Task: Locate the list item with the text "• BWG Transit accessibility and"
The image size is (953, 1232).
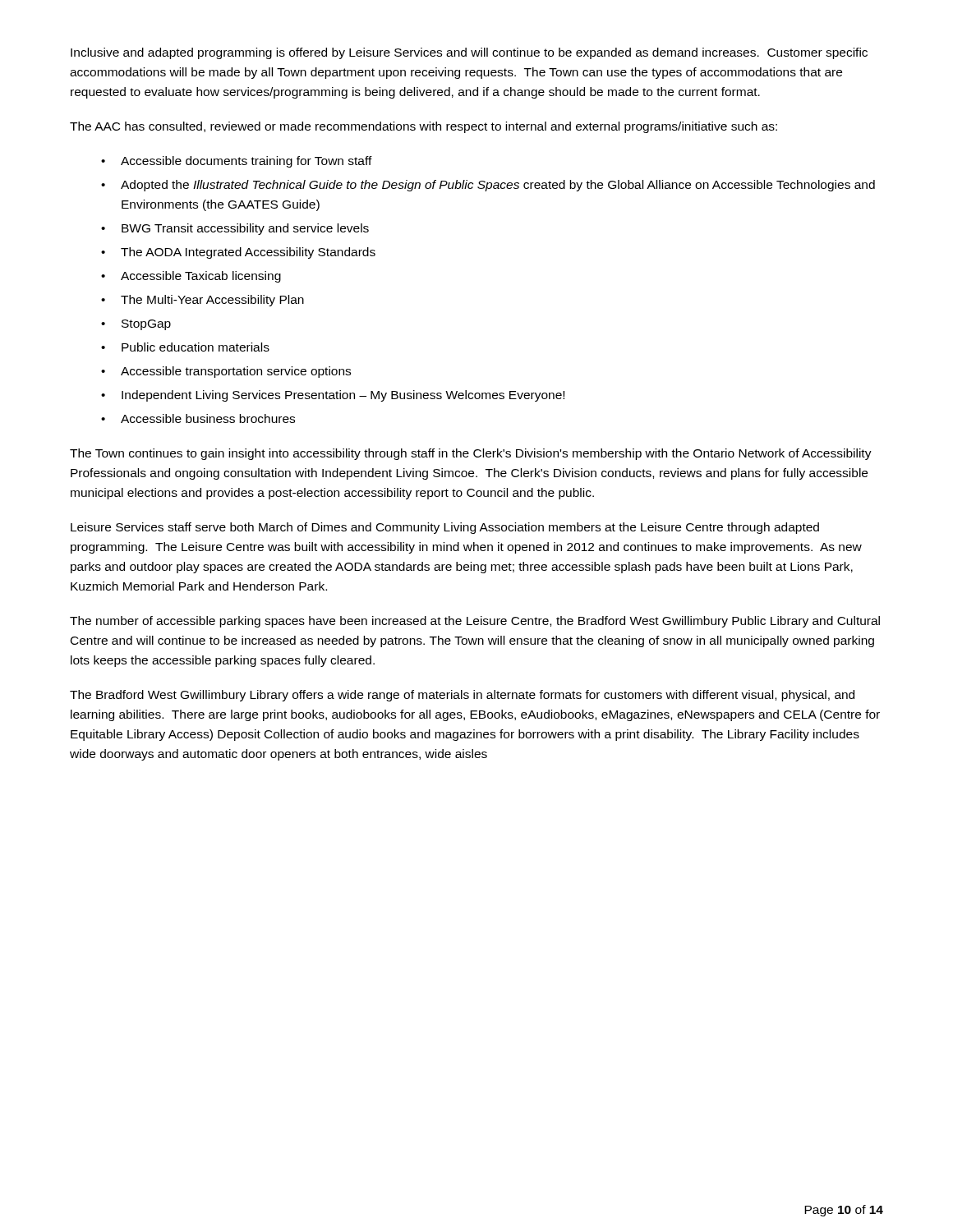Action: 235,229
